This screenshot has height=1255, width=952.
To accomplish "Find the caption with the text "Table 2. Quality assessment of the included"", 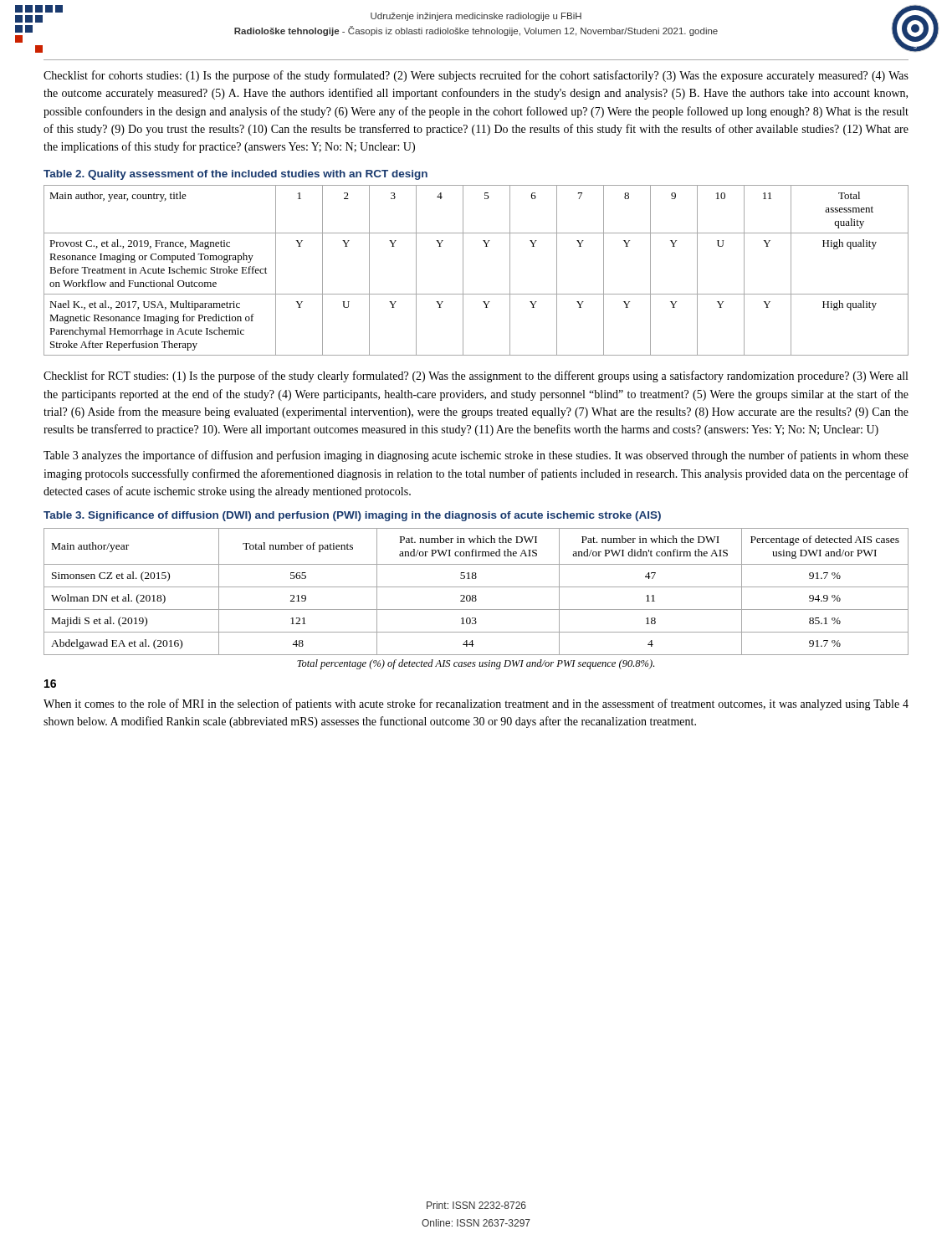I will [x=236, y=174].
